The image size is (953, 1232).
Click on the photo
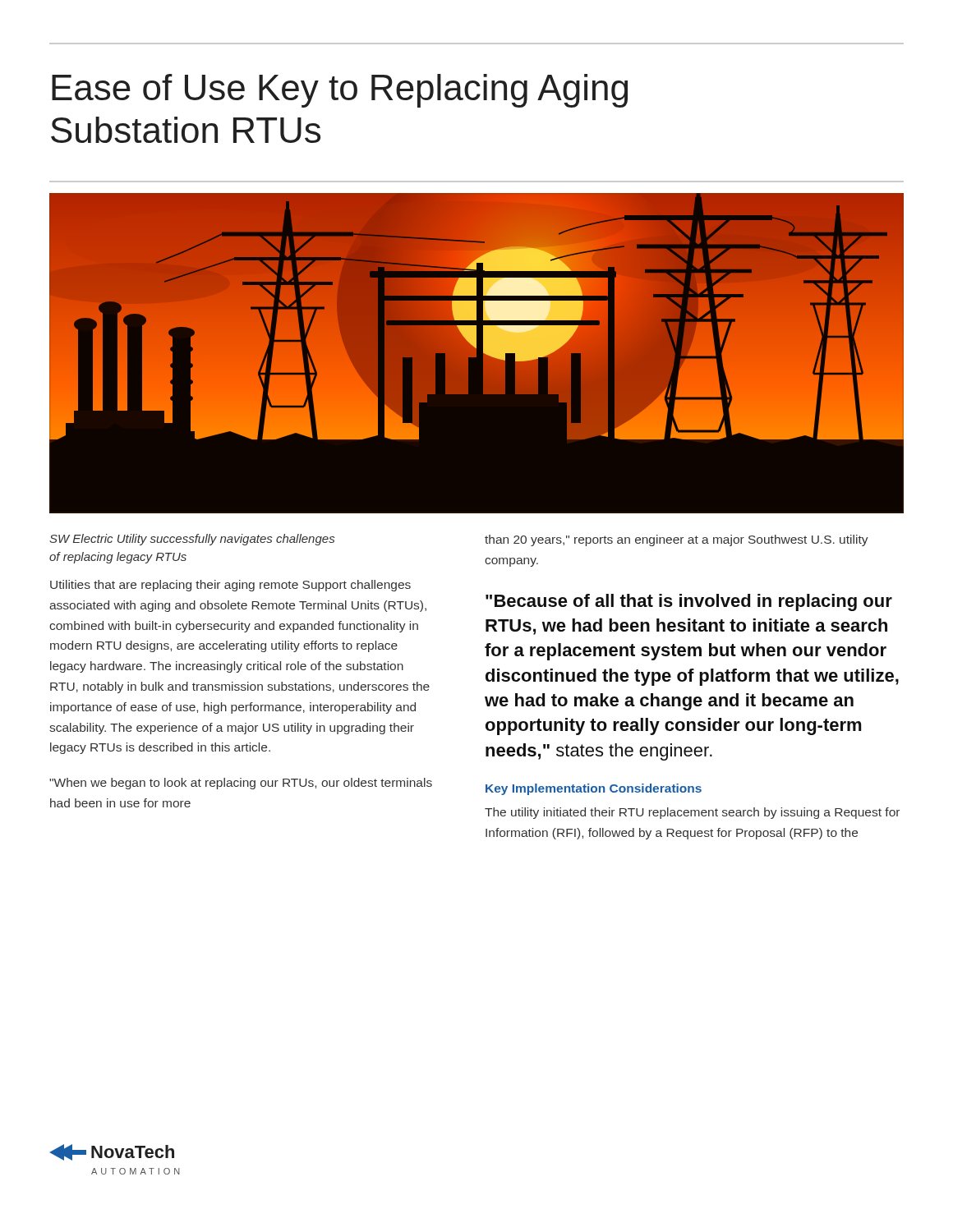pyautogui.click(x=476, y=353)
